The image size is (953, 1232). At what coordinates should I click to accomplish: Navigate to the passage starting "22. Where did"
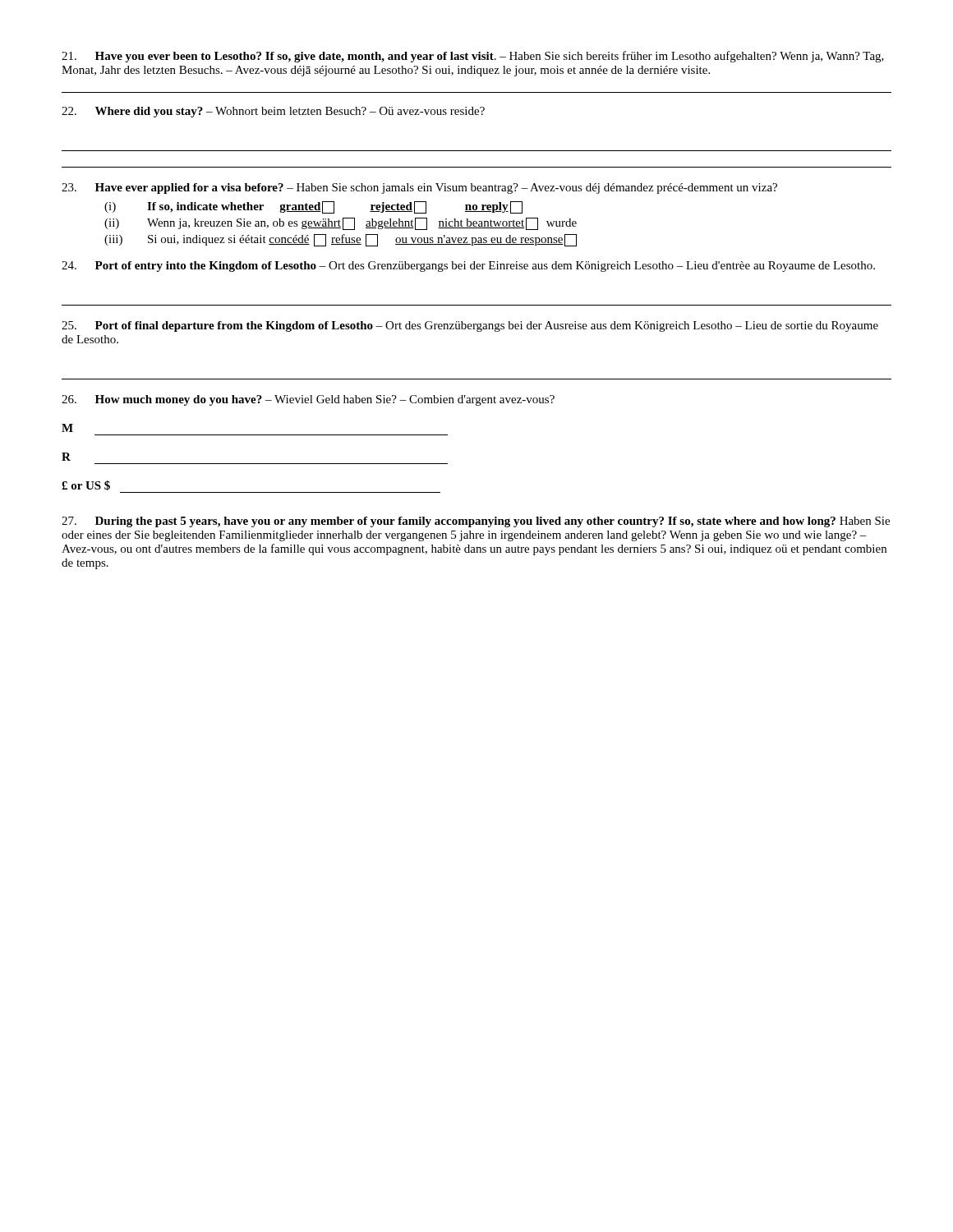click(x=273, y=111)
